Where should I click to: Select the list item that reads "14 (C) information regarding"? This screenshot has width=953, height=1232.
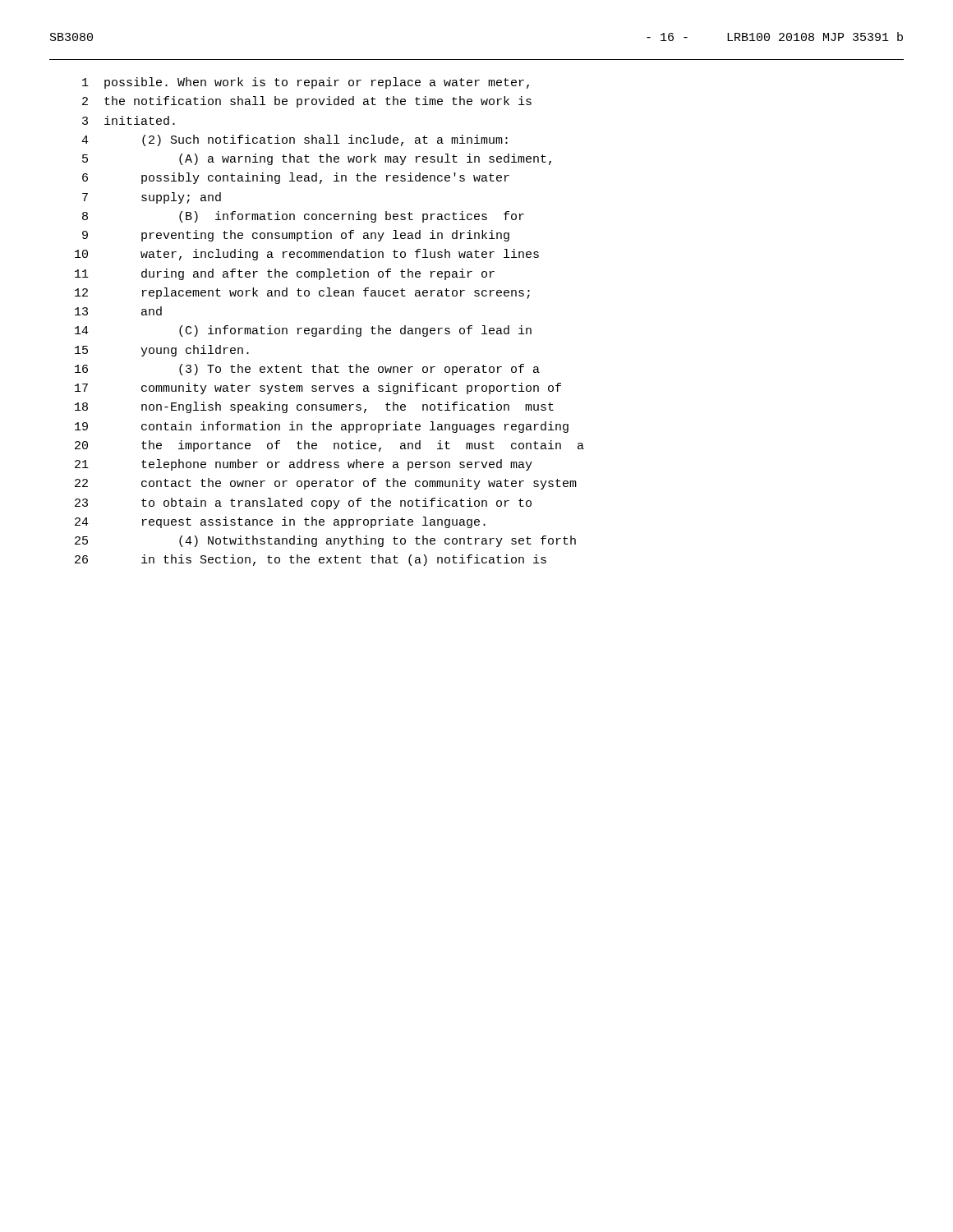[476, 332]
